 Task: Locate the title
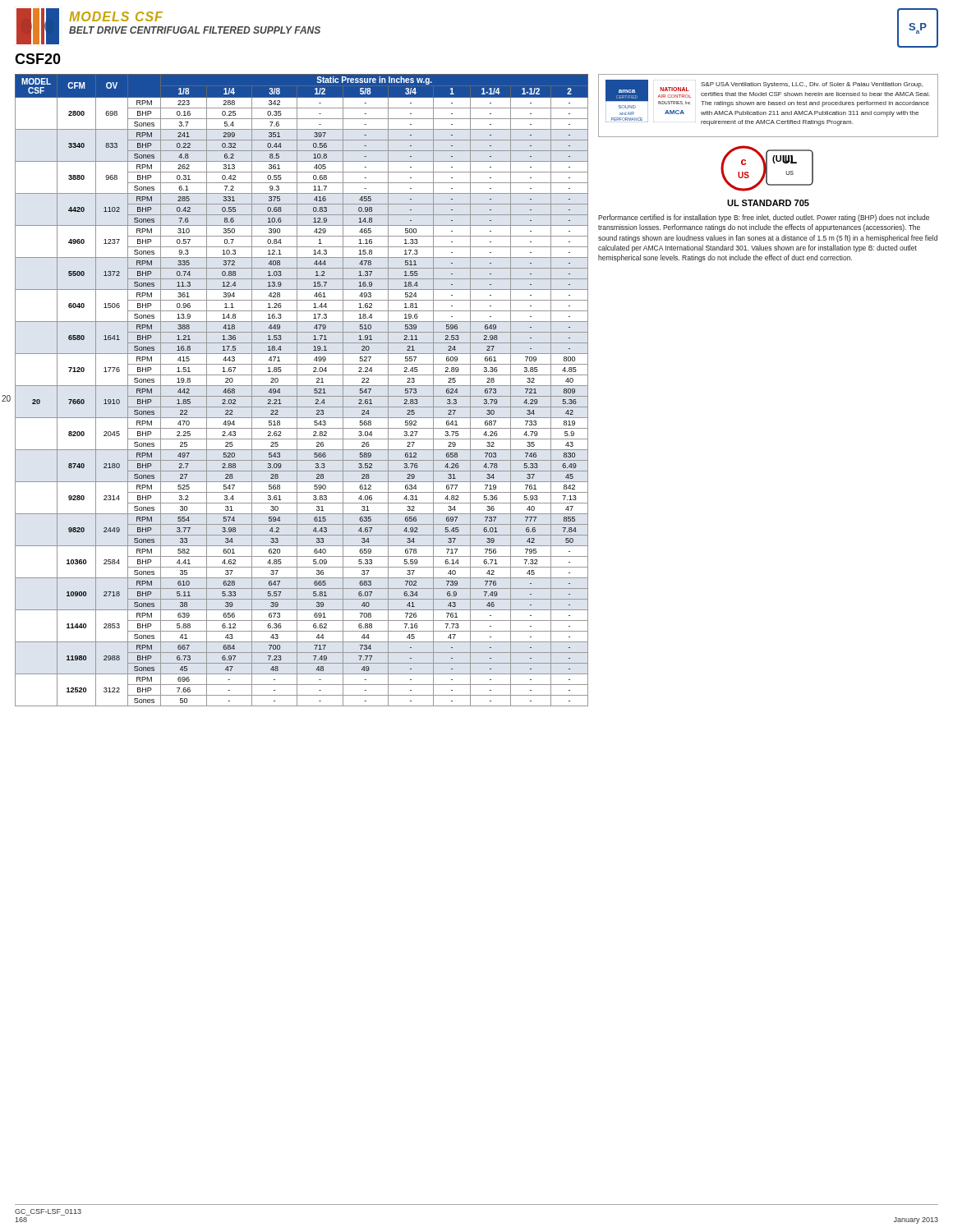[38, 59]
